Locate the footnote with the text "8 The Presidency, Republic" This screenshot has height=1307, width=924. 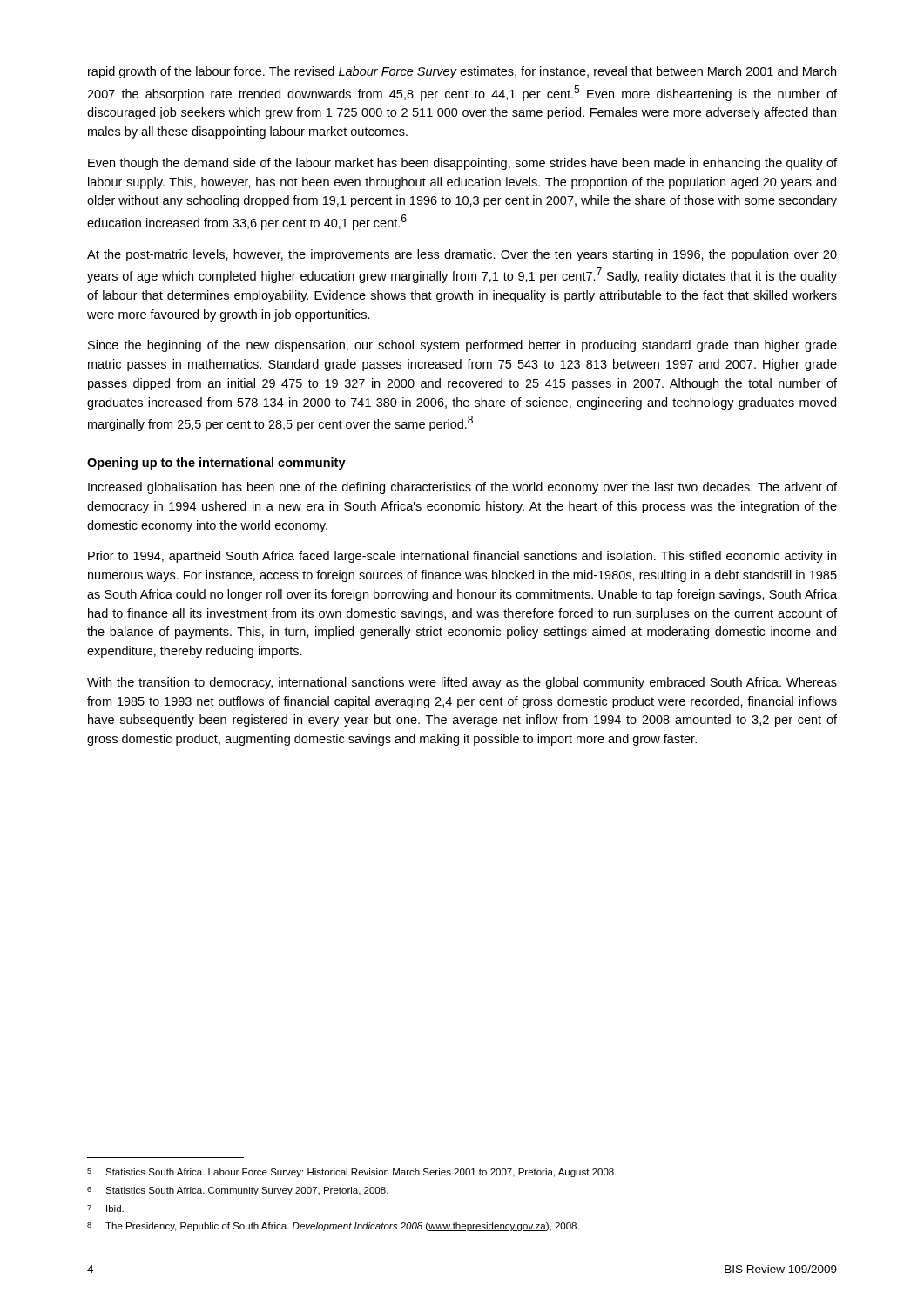(462, 1227)
